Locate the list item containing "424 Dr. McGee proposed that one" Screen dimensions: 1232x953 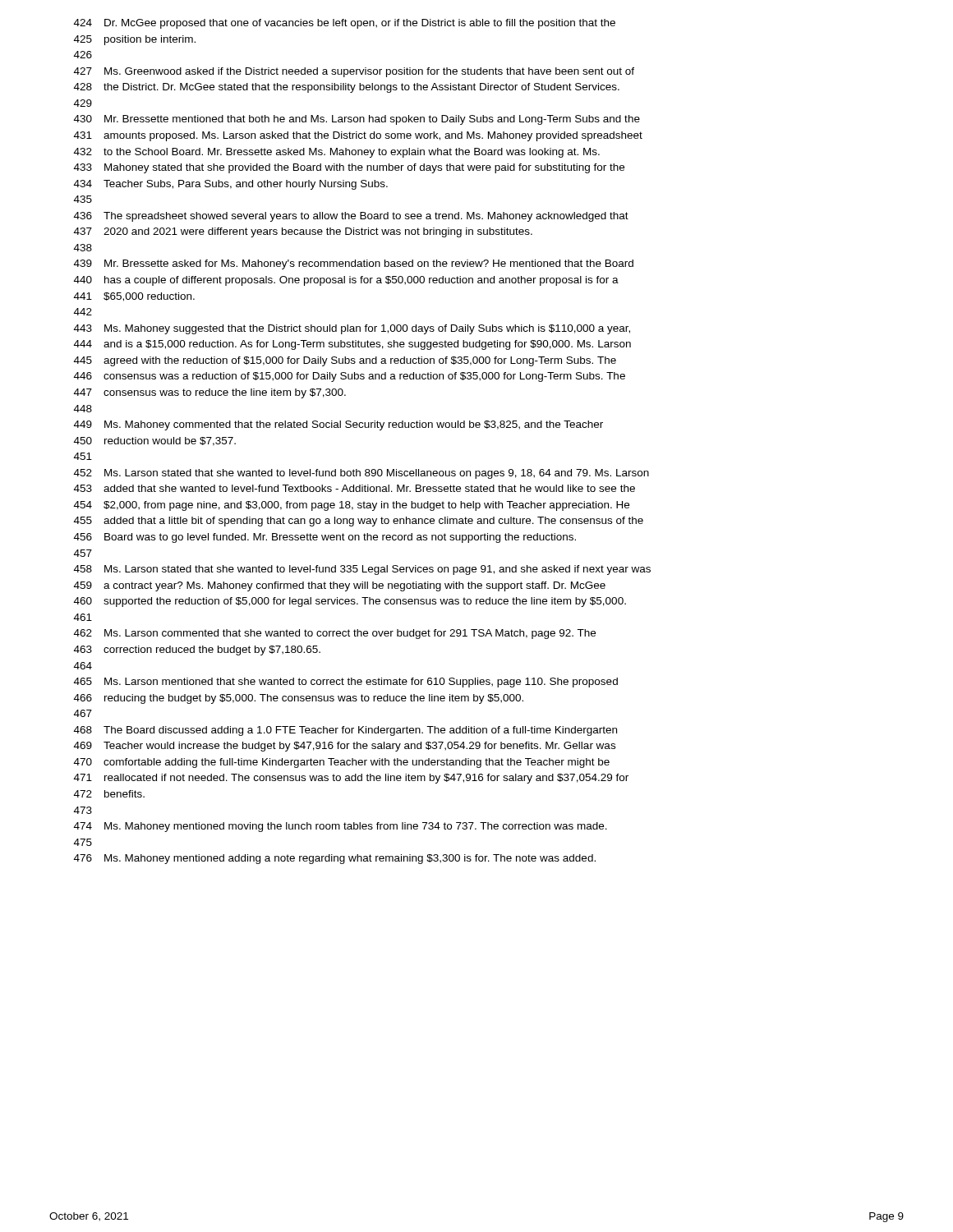coord(476,23)
